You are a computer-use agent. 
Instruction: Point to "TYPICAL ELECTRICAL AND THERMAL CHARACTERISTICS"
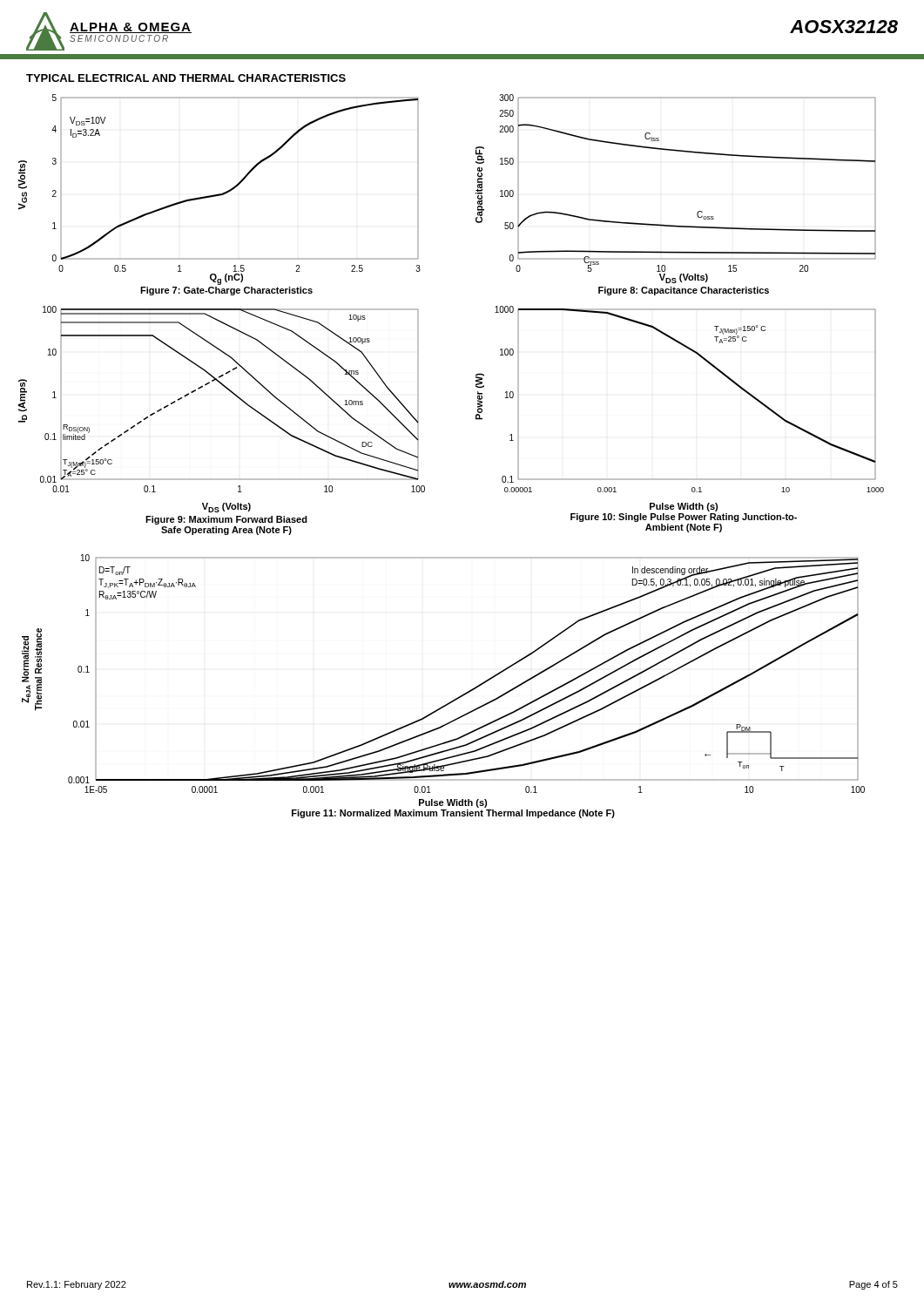pos(186,78)
